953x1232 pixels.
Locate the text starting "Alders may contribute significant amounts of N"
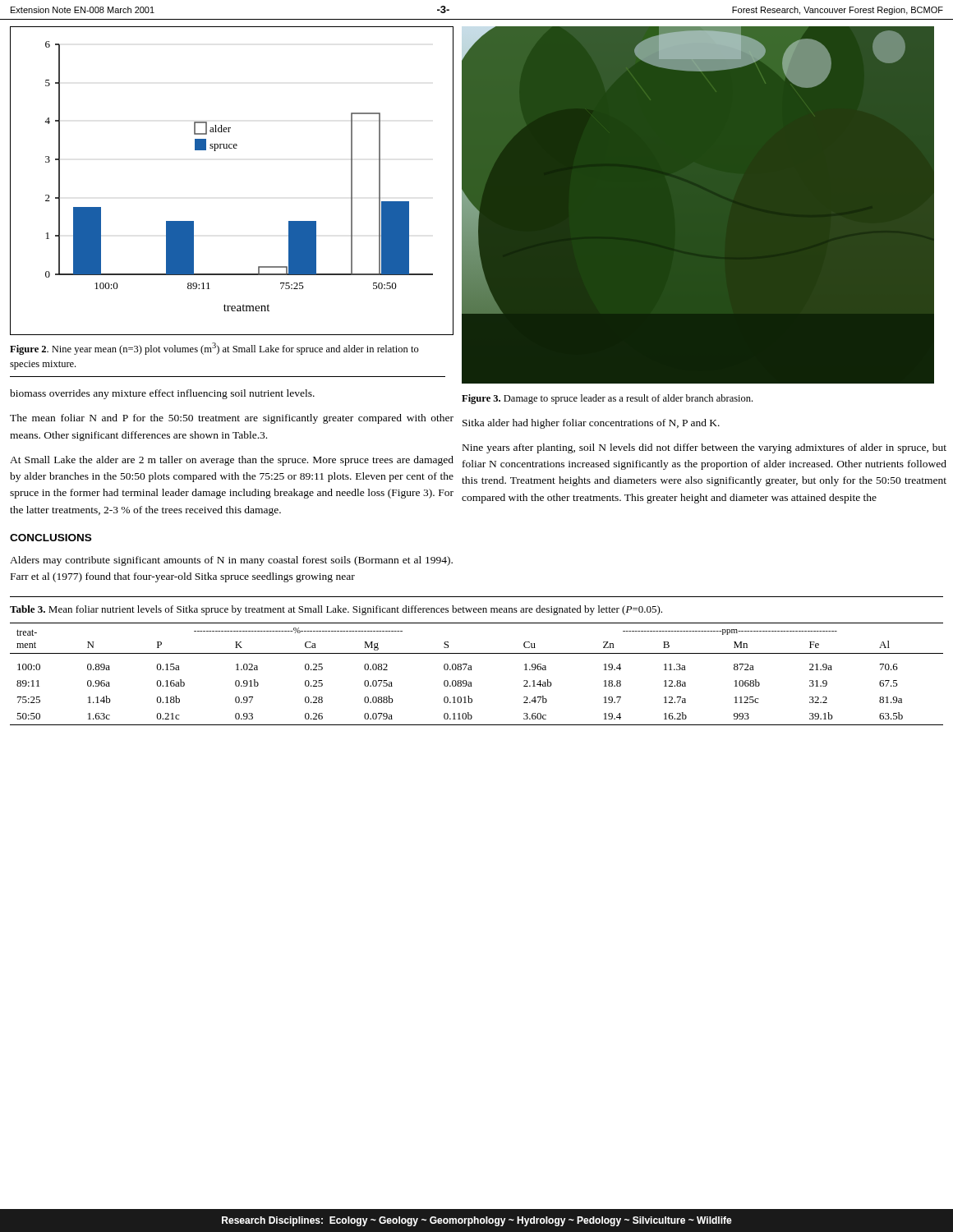click(x=232, y=568)
